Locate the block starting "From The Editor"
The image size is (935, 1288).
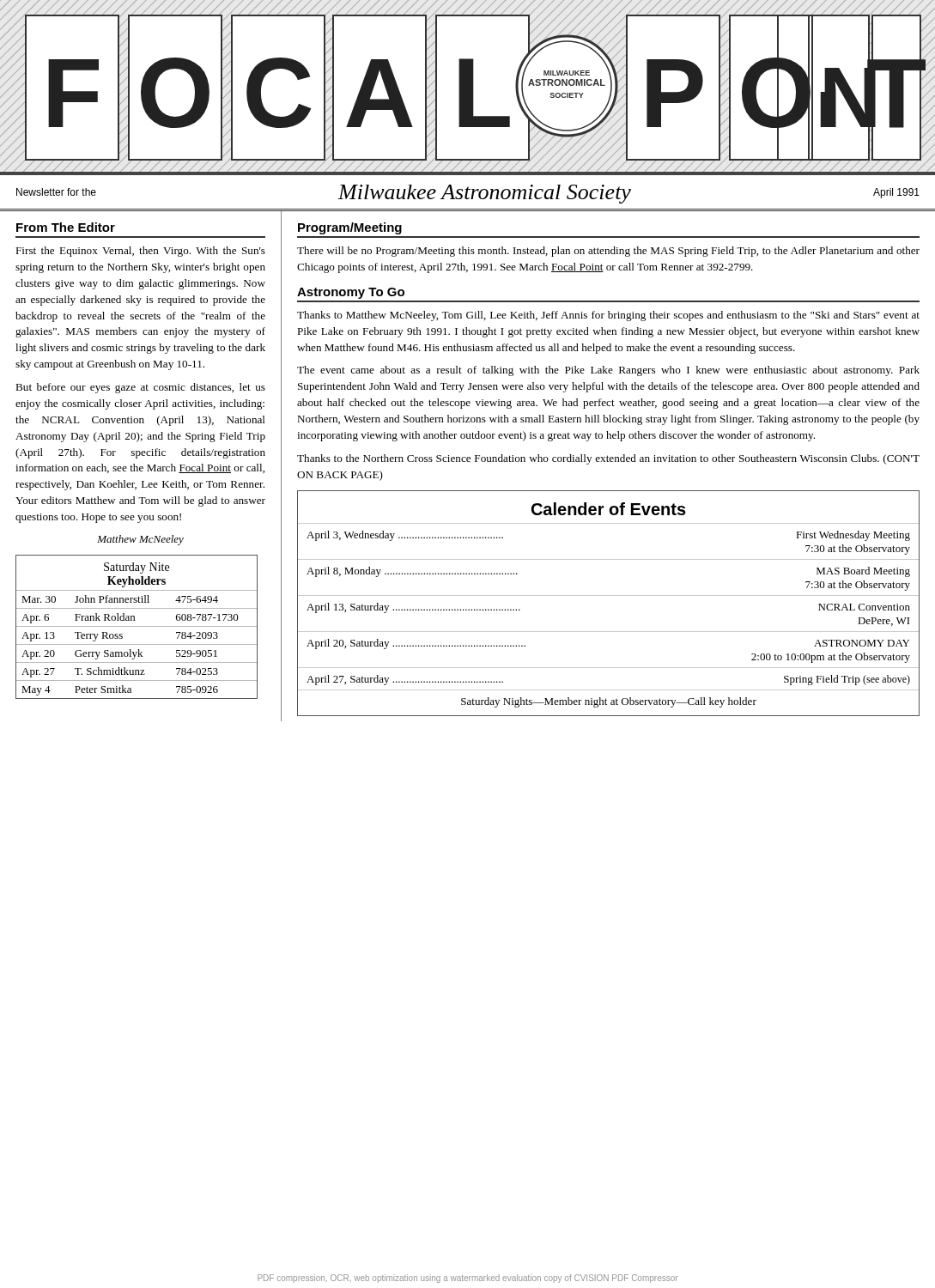tap(65, 227)
